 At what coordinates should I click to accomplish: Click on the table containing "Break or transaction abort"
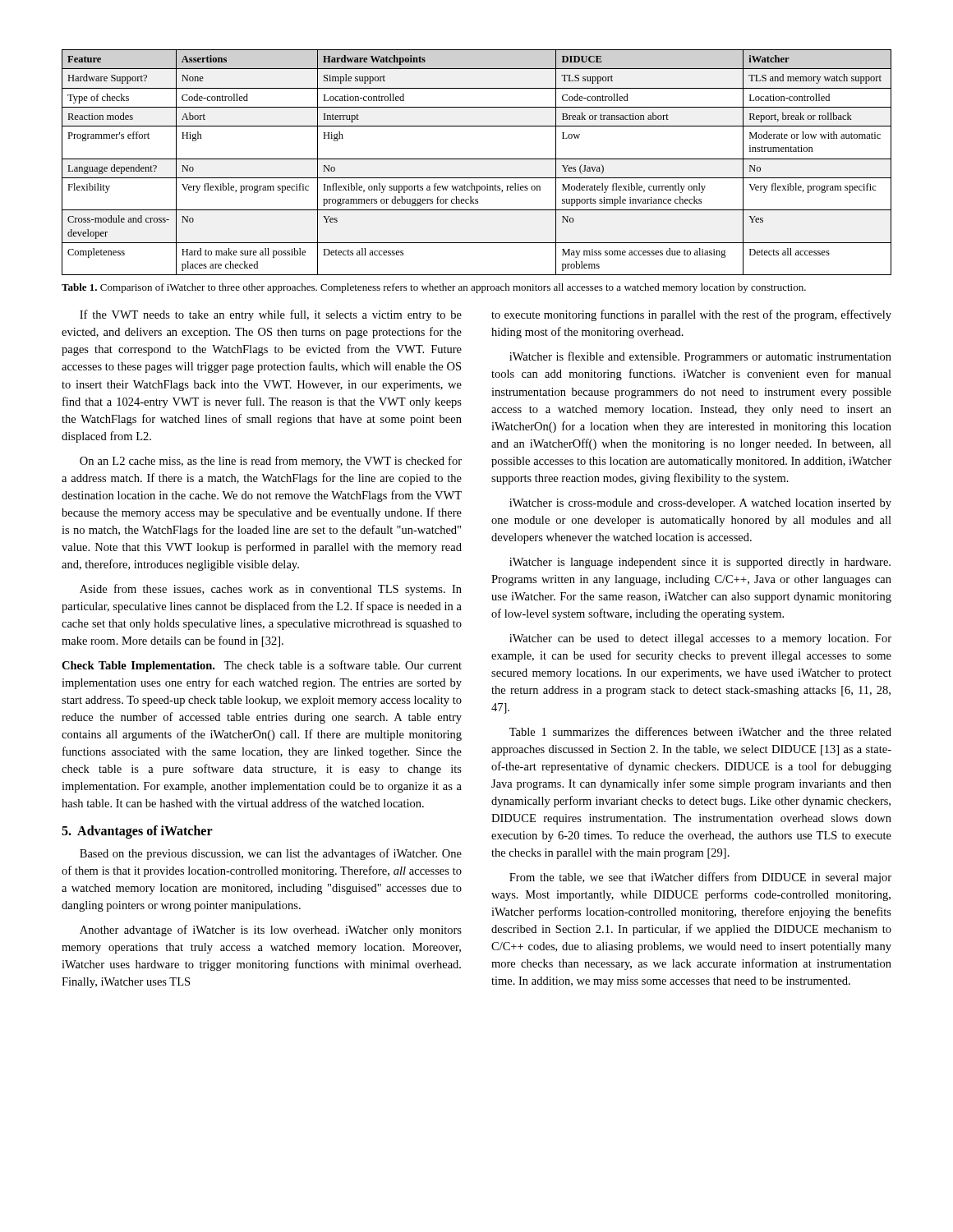pyautogui.click(x=476, y=162)
